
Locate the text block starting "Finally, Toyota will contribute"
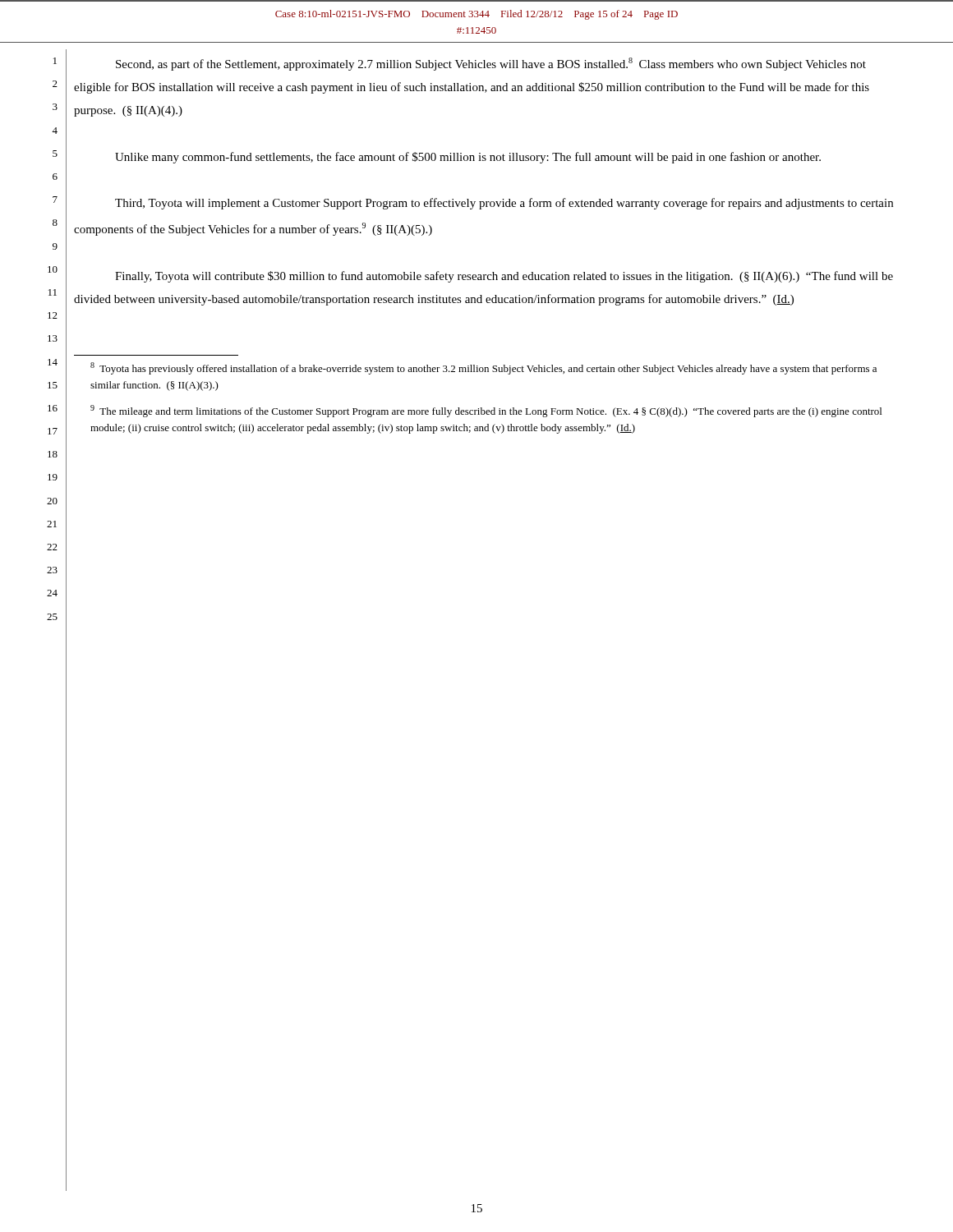point(484,287)
